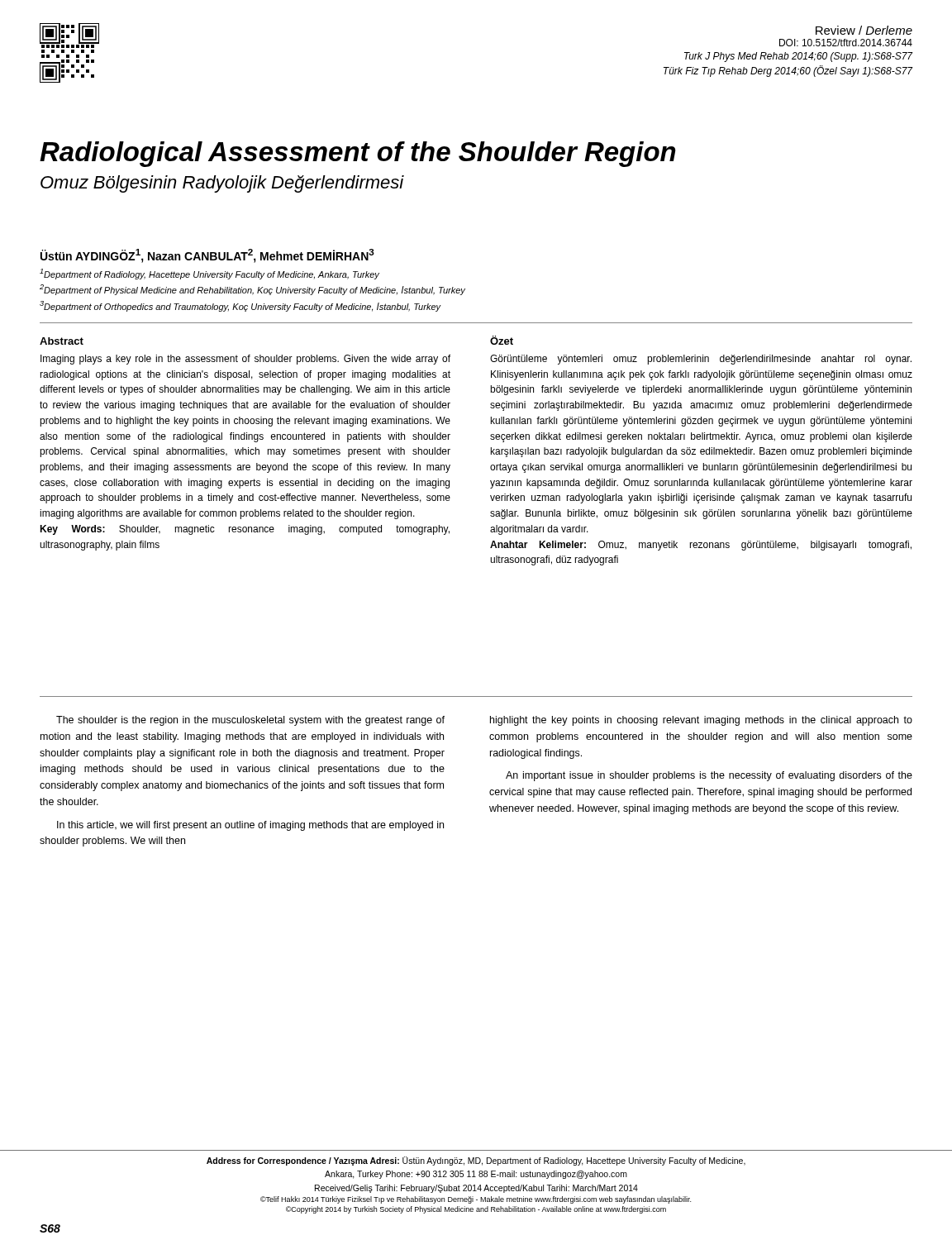Image resolution: width=952 pixels, height=1240 pixels.
Task: Locate the text starting "Radiological Assessment of the Shoulder Region"
Action: [476, 165]
